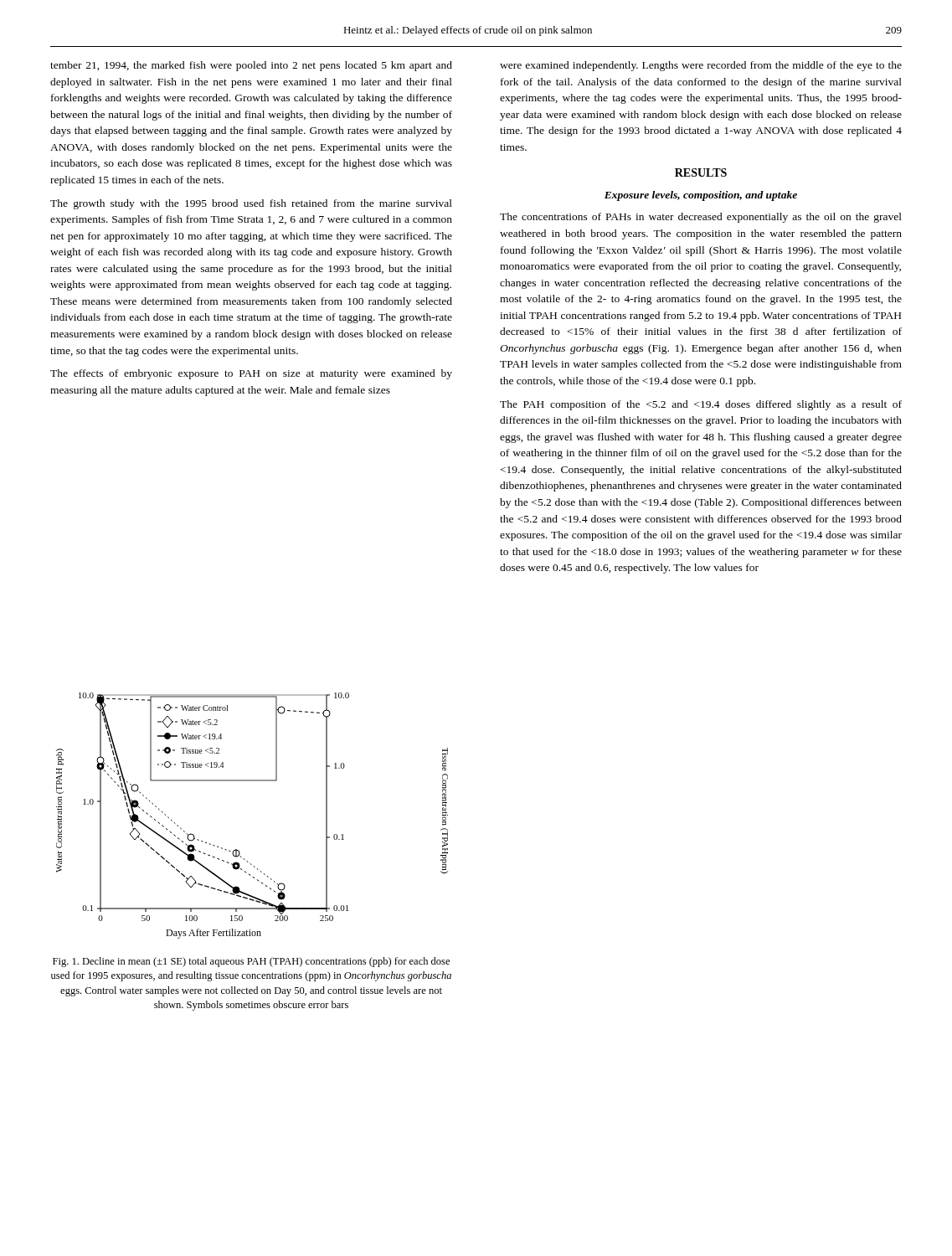Select the block starting "The concentrations of"
The height and width of the screenshot is (1256, 952).
(701, 392)
